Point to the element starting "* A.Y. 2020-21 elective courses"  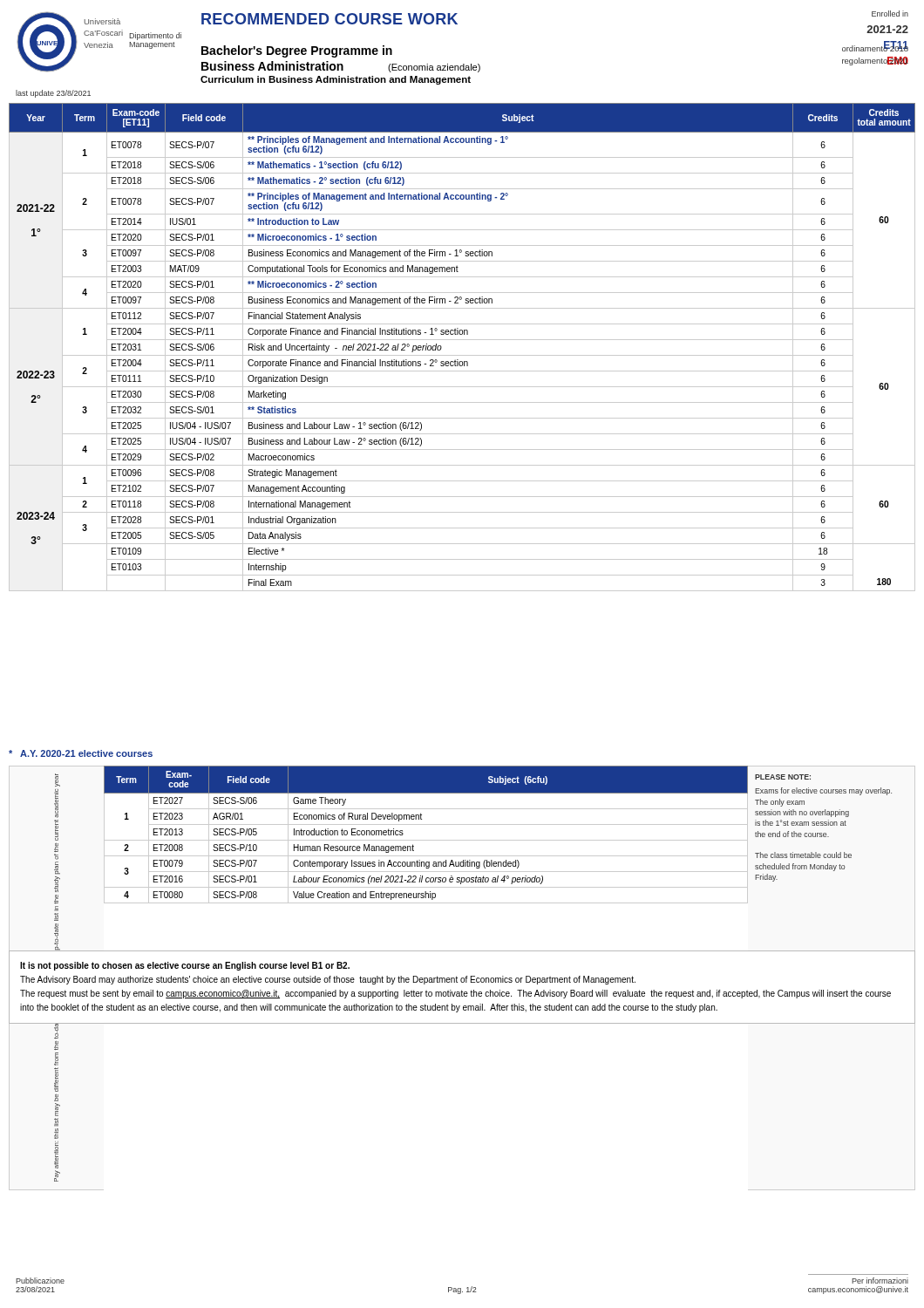(81, 753)
